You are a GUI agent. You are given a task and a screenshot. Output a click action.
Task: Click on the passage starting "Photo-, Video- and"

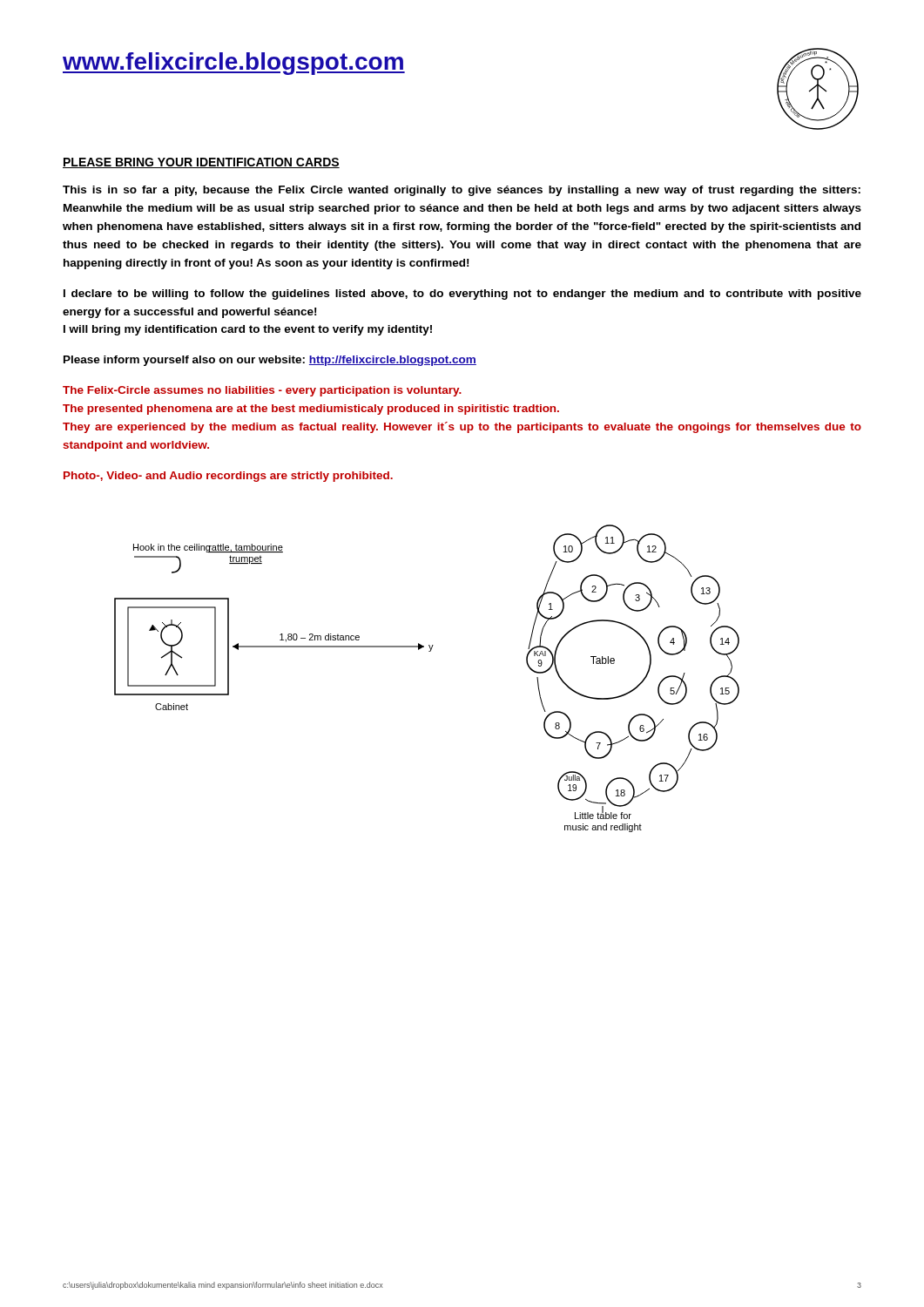[228, 477]
